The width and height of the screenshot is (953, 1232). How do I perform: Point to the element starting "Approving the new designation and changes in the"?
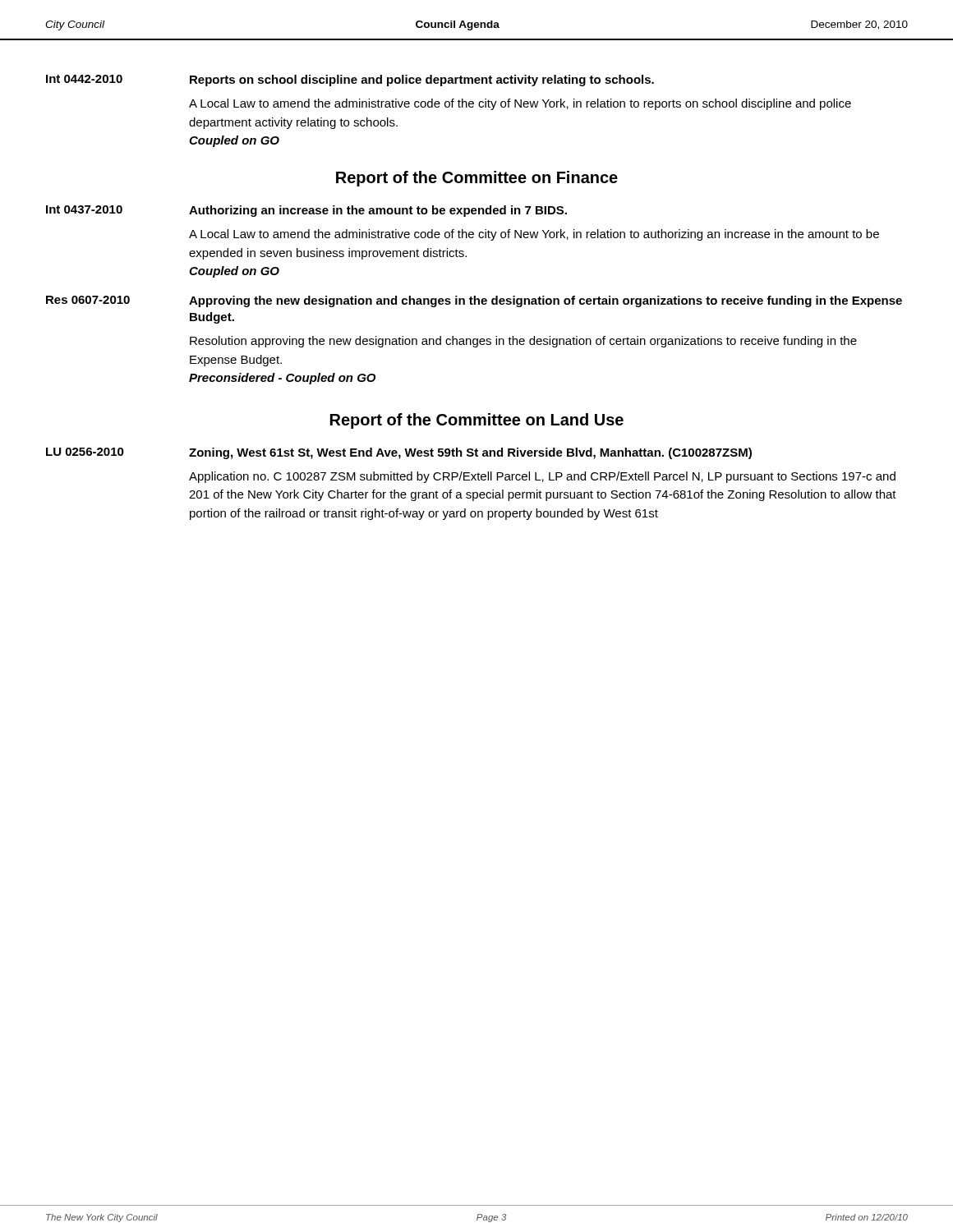546,308
